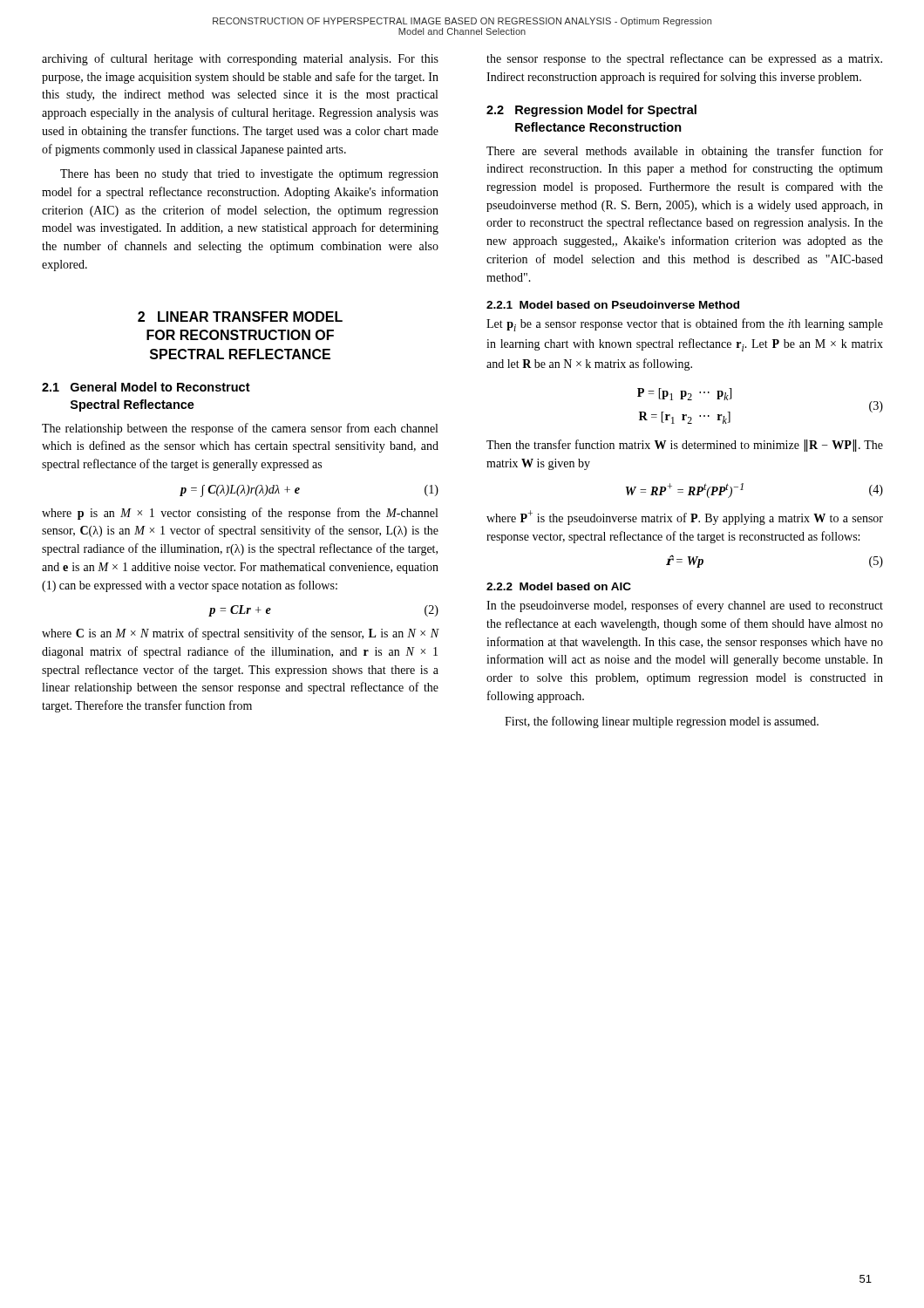
Task: Find the text block with the text "Let pi be a sensor response"
Action: point(685,345)
